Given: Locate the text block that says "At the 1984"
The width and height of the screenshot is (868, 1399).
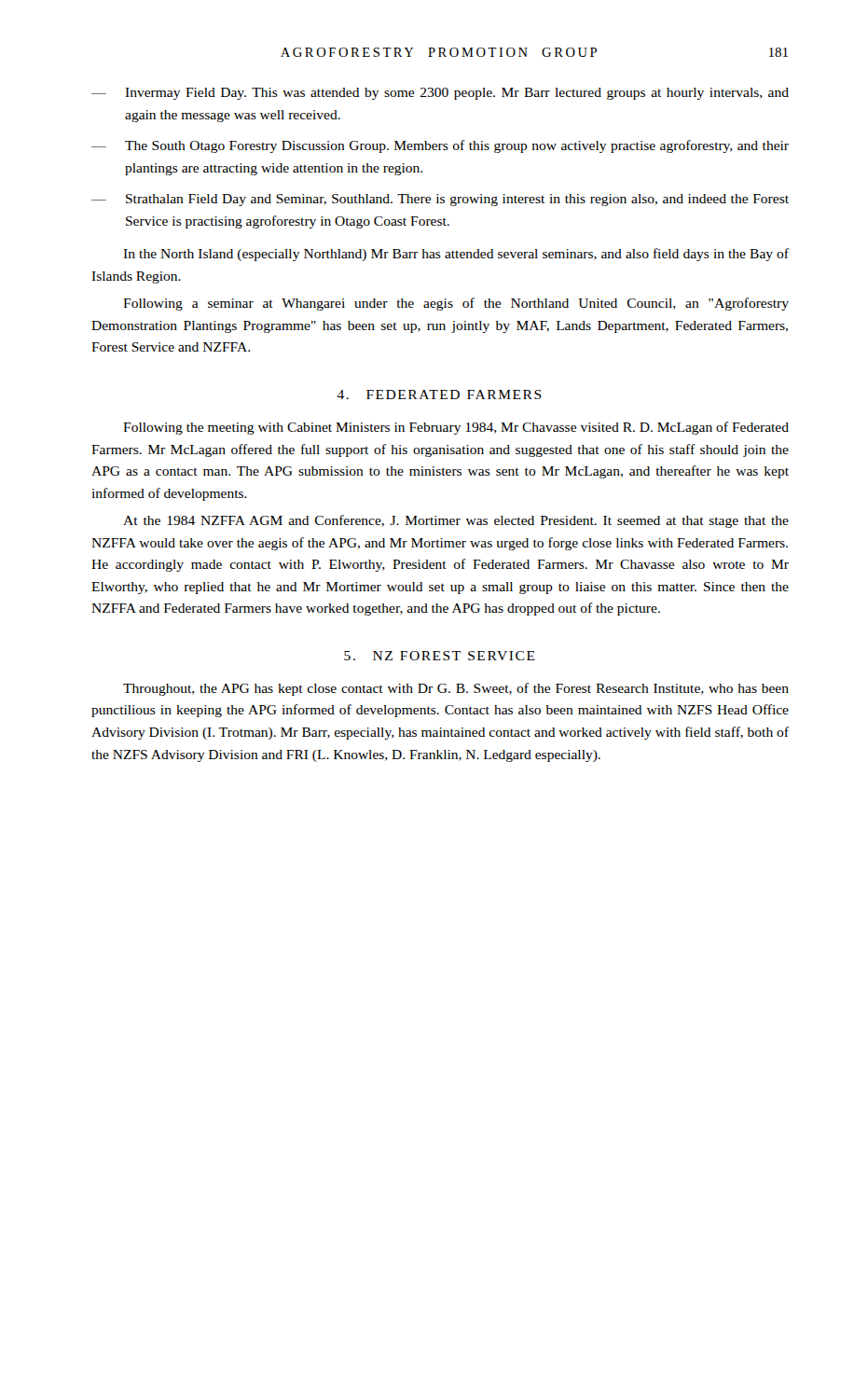Looking at the screenshot, I should [x=440, y=564].
